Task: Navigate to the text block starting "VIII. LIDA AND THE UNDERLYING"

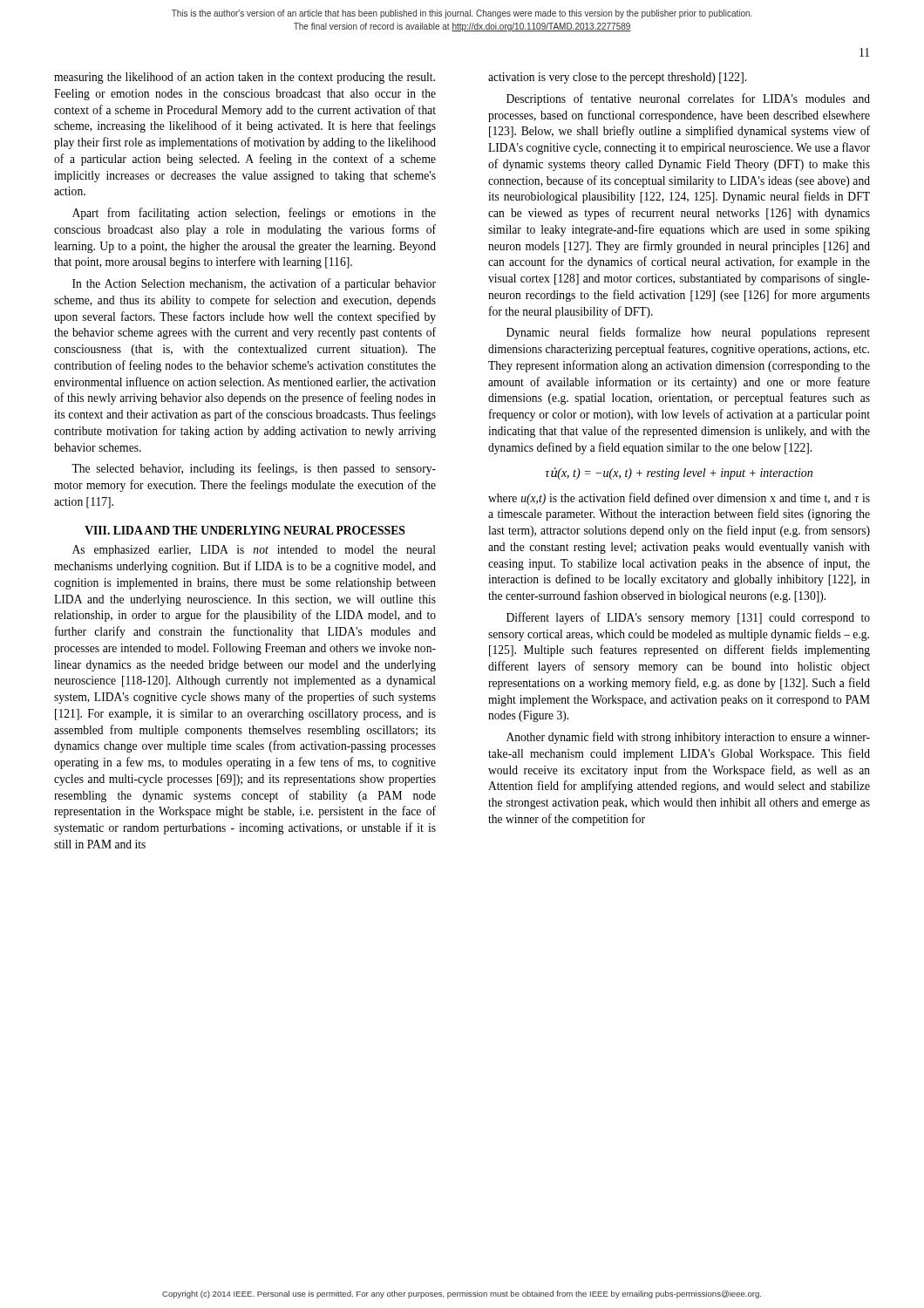Action: 245,530
